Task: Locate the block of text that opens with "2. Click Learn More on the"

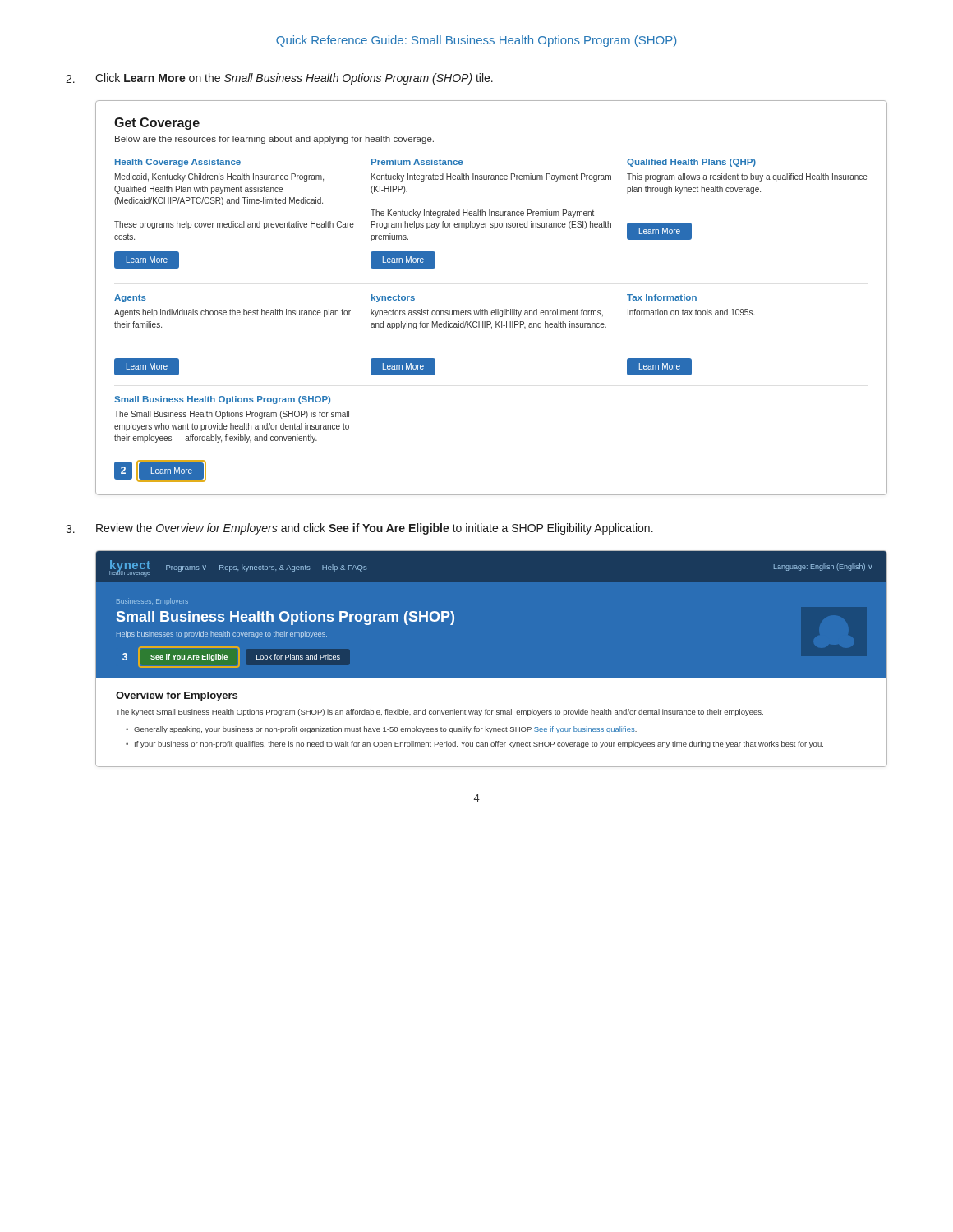Action: (280, 78)
